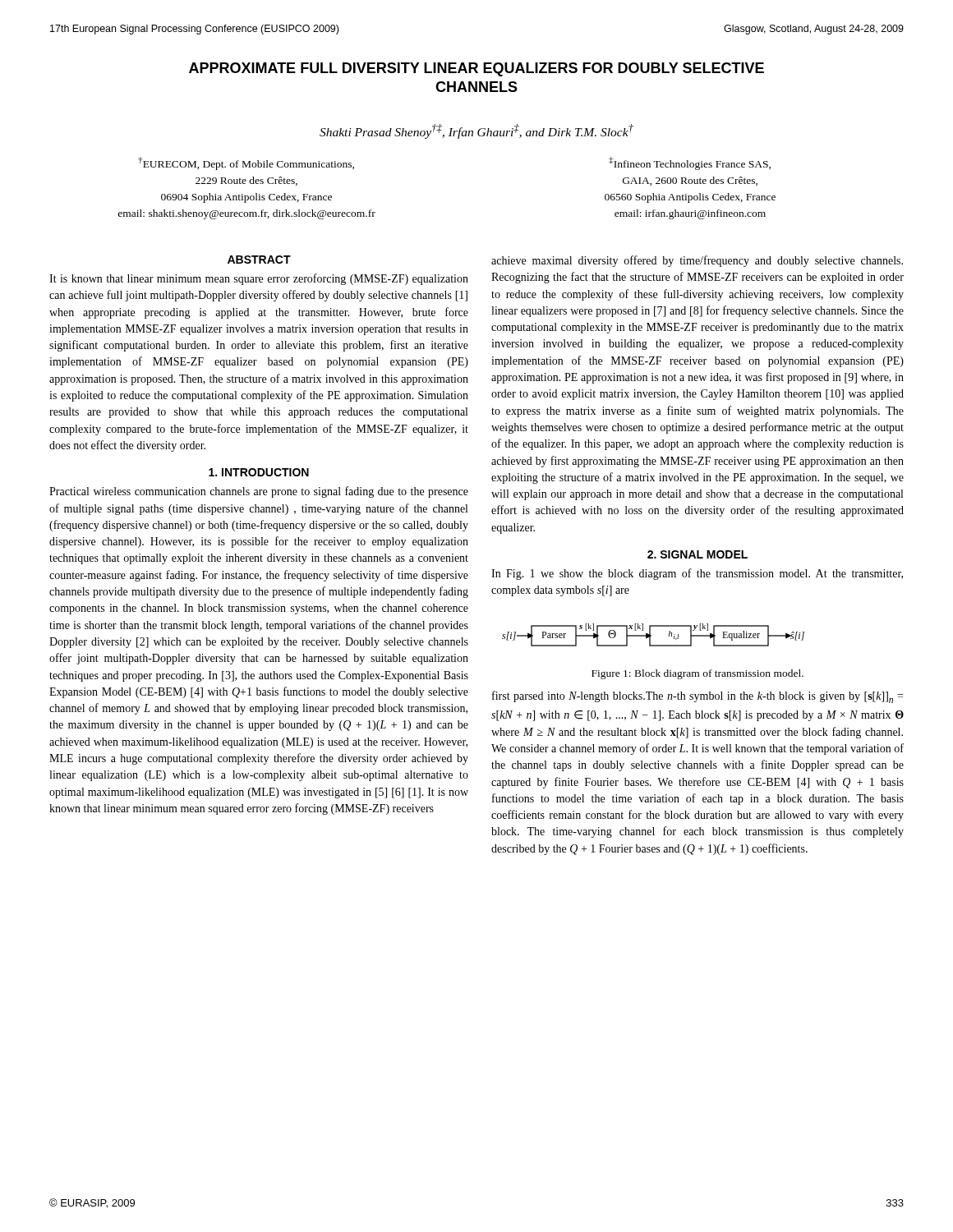Find the text block that says "Shakti Prasad Shenoy†‡, Irfan Ghauri‡,"
The width and height of the screenshot is (953, 1232).
476,130
